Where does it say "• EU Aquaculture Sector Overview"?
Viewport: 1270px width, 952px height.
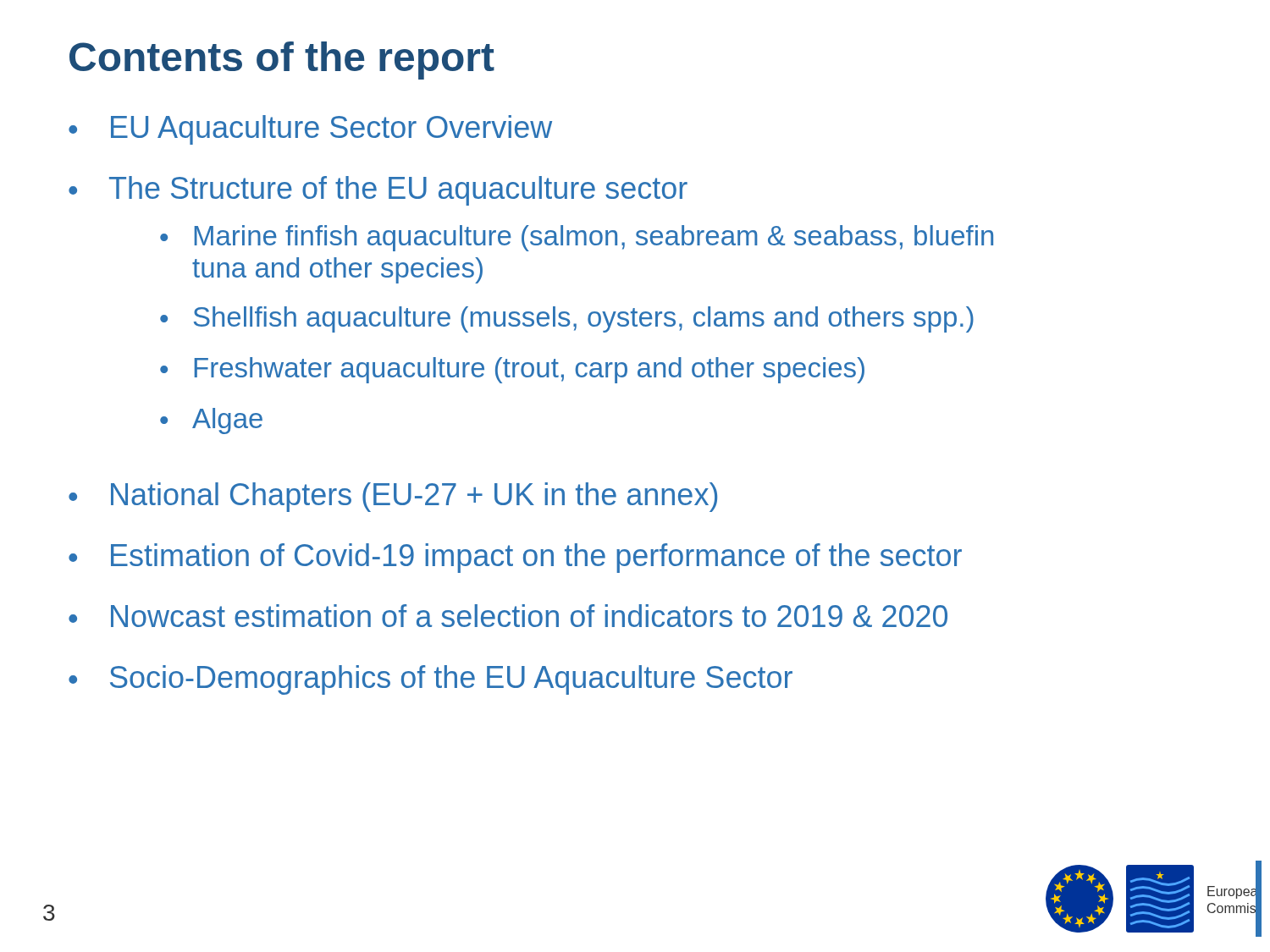click(x=310, y=129)
